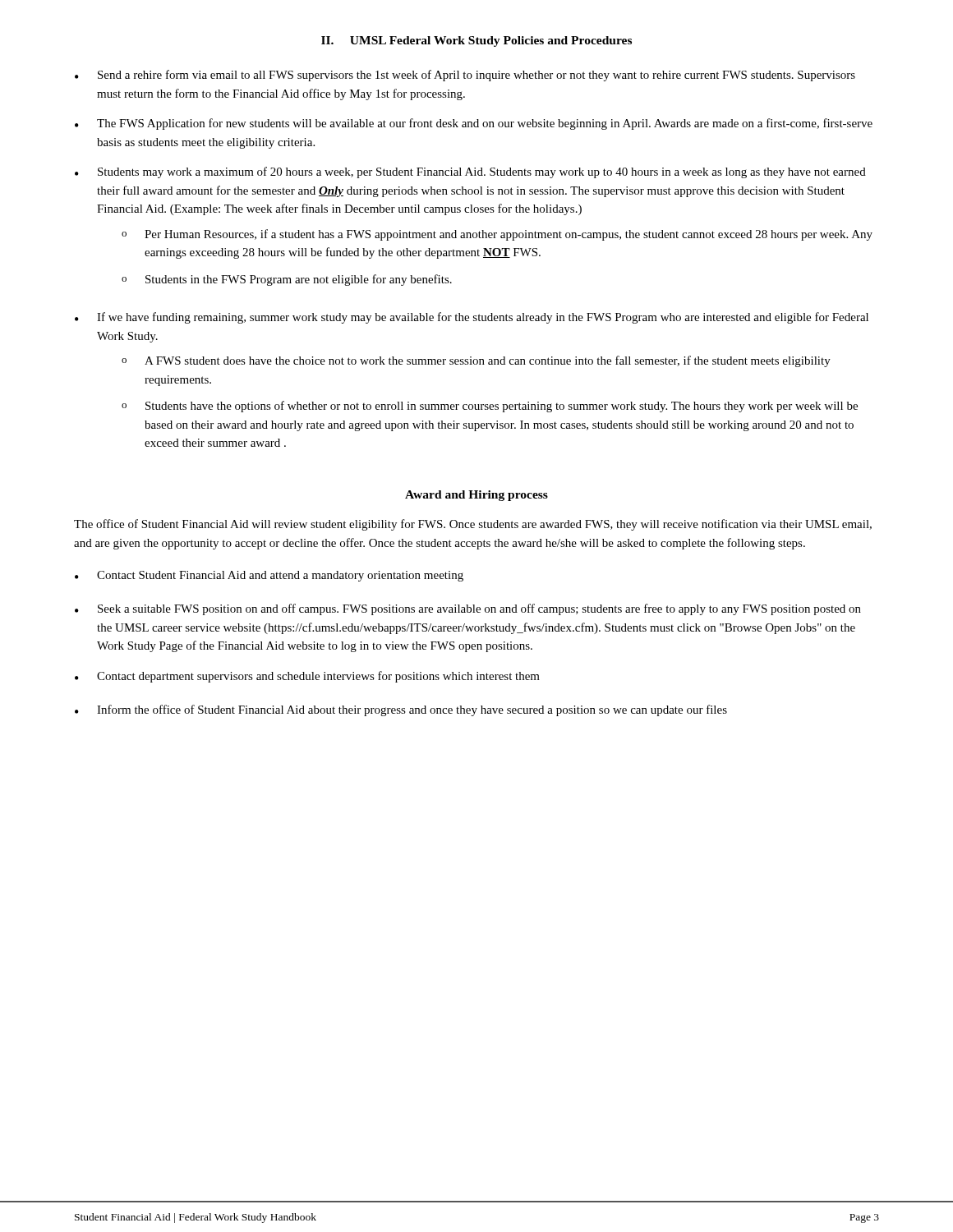The height and width of the screenshot is (1232, 953).
Task: Point to the passage starting "The office of Student"
Action: pyautogui.click(x=473, y=533)
